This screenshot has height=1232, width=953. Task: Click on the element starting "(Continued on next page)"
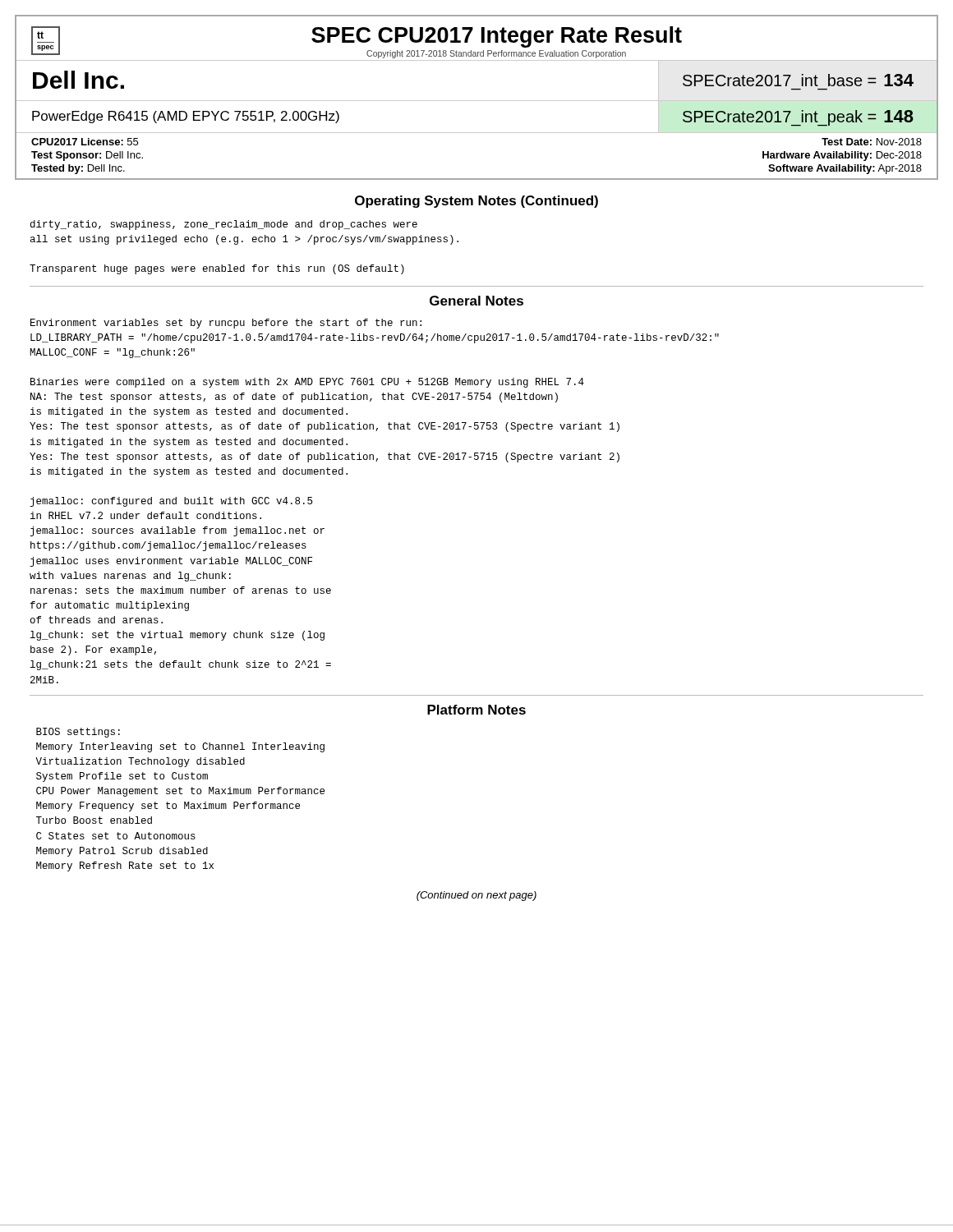point(476,895)
